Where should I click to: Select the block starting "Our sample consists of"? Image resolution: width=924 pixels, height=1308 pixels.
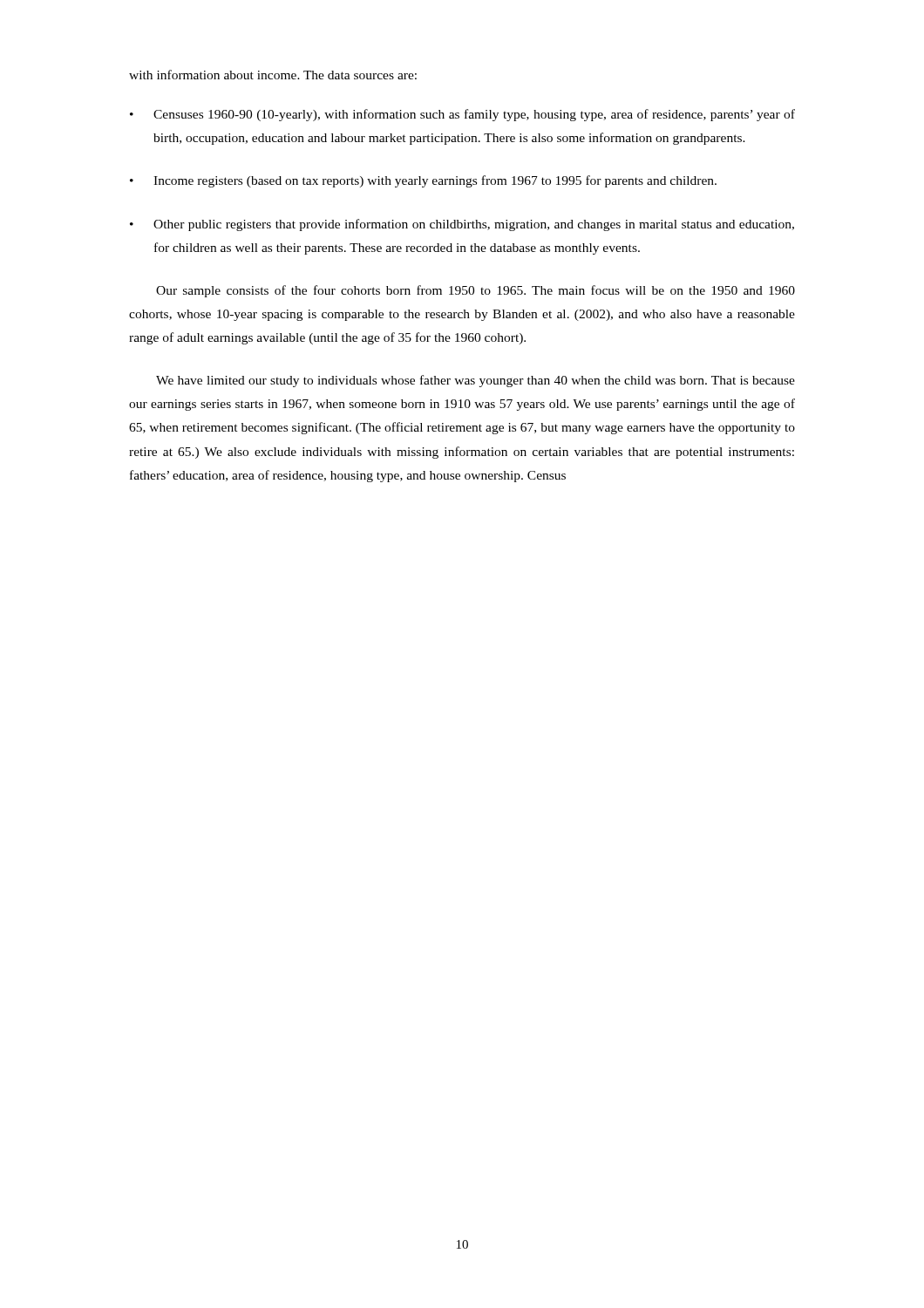(x=462, y=313)
